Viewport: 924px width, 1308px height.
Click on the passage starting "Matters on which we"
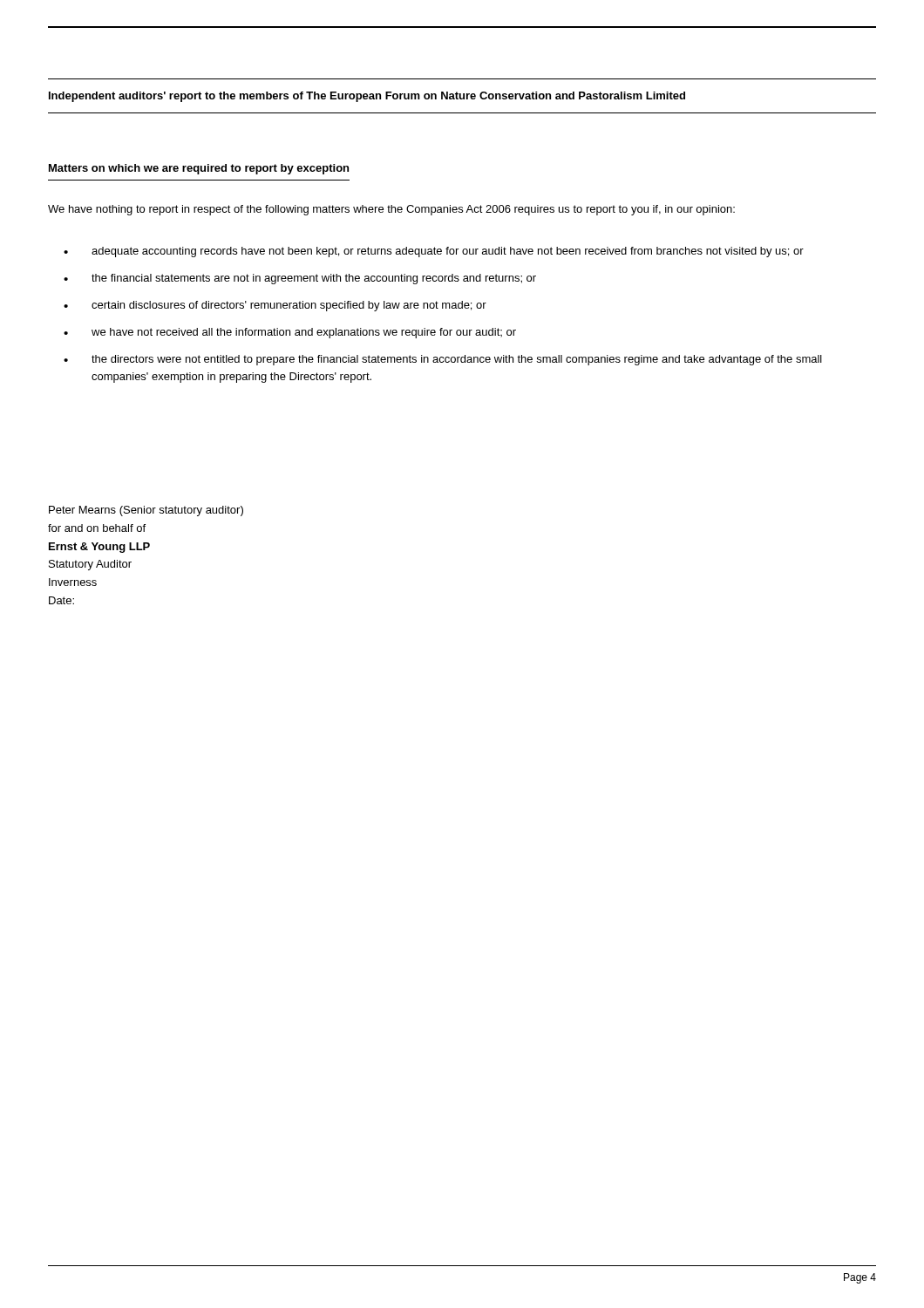[x=199, y=171]
